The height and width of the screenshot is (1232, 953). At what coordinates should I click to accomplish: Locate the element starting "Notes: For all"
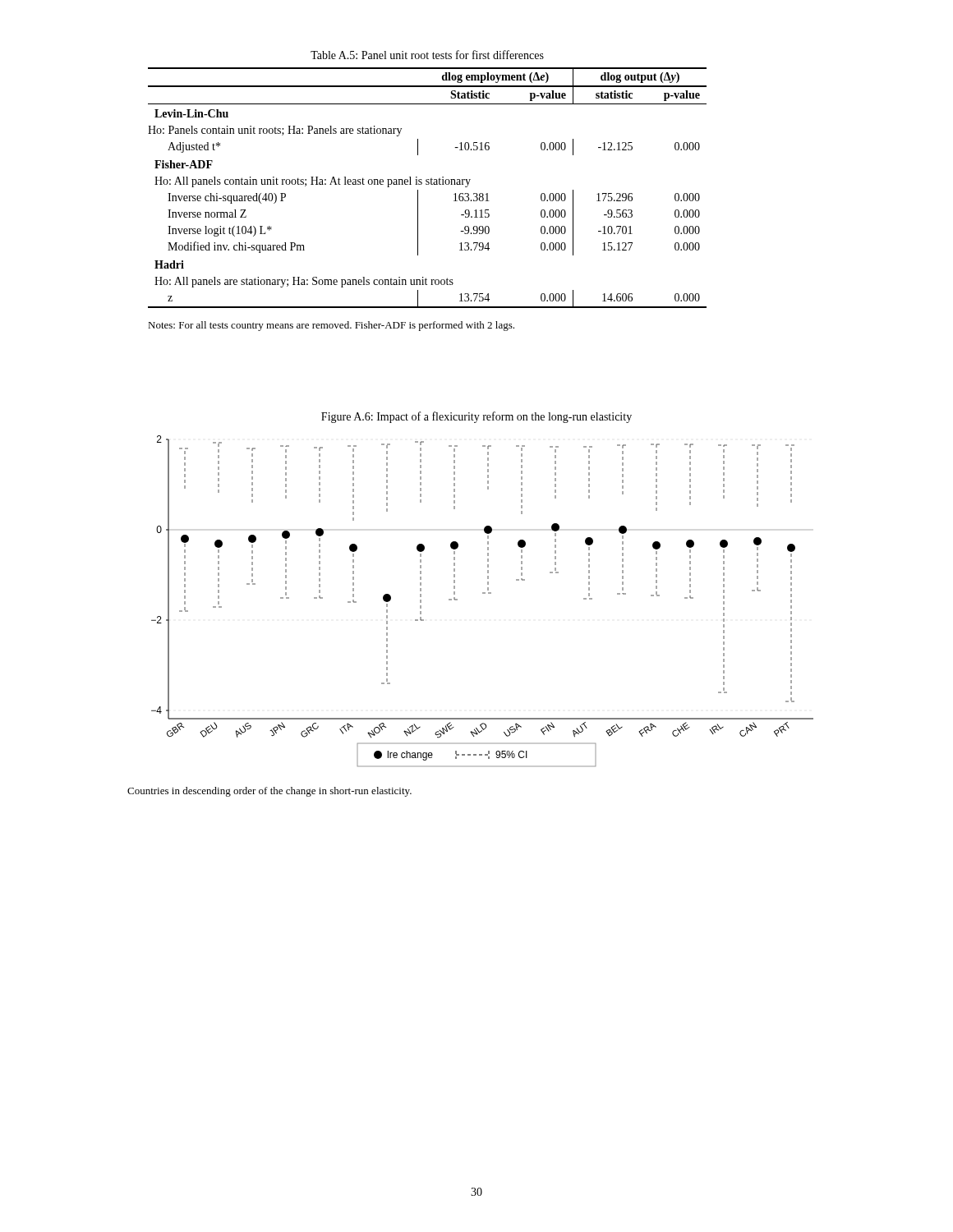pos(427,325)
